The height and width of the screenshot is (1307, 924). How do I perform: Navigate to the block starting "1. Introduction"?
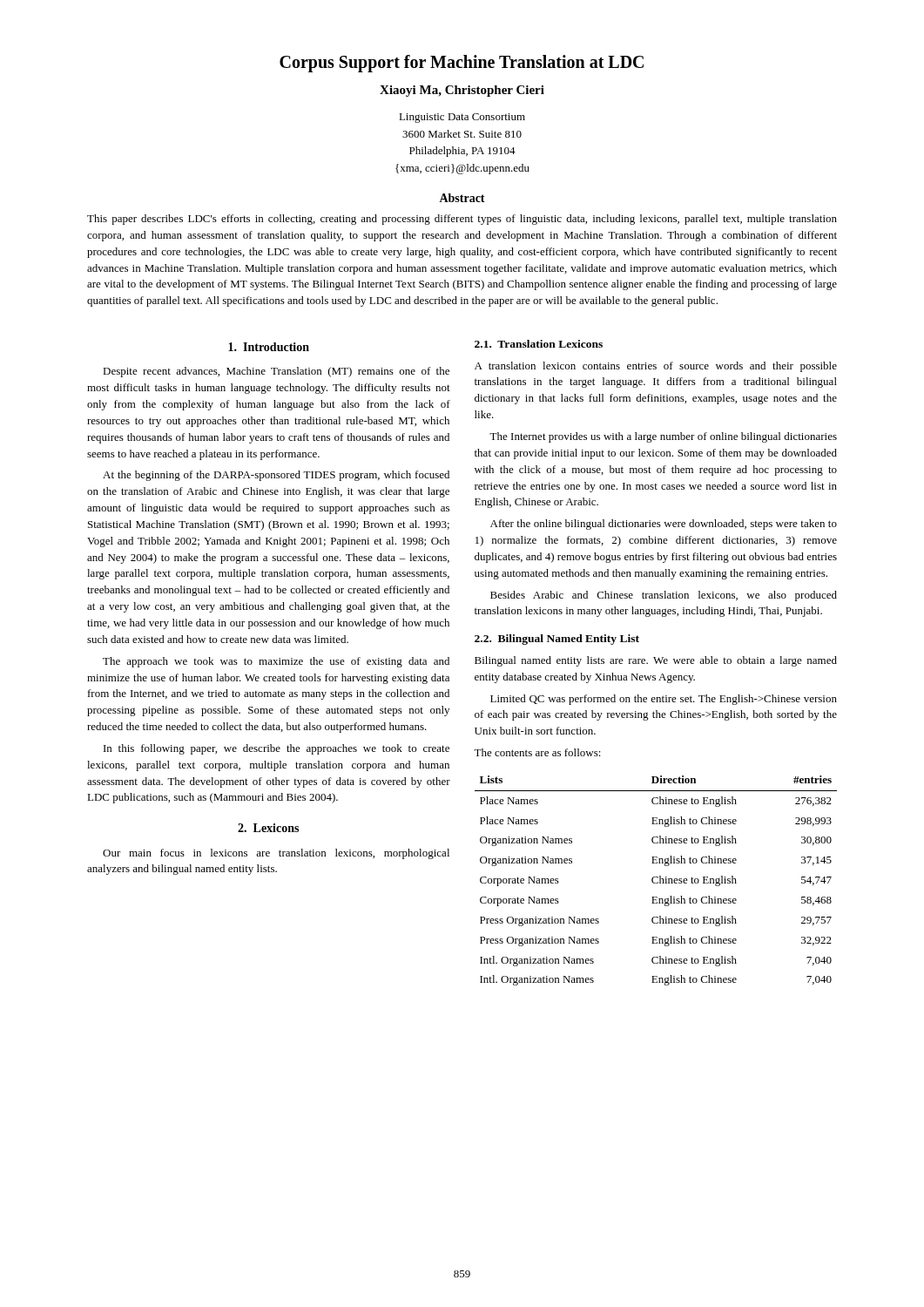268,347
